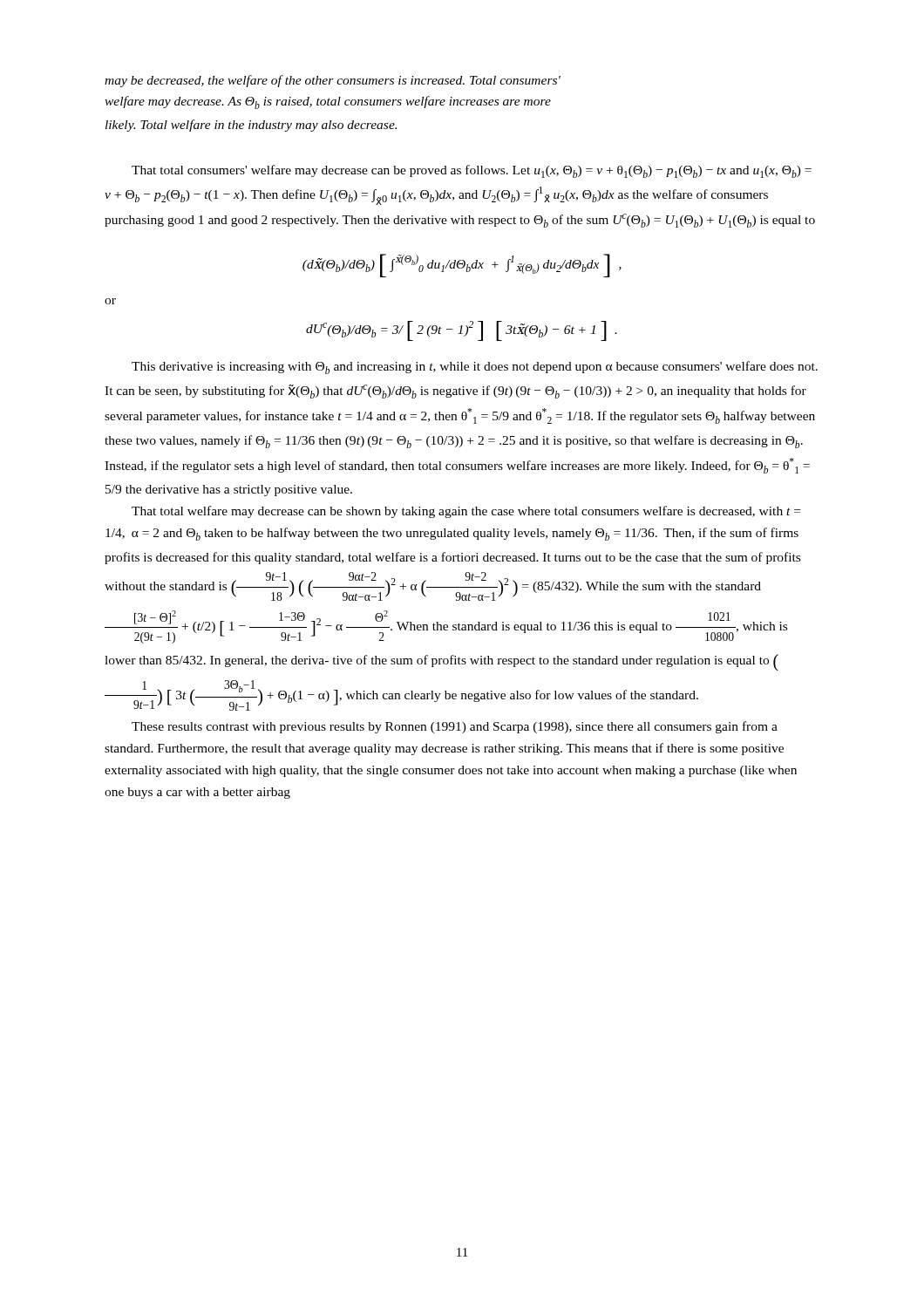The height and width of the screenshot is (1308, 924).
Task: Select the text block that says "This derivative is increasing"
Action: point(462,579)
